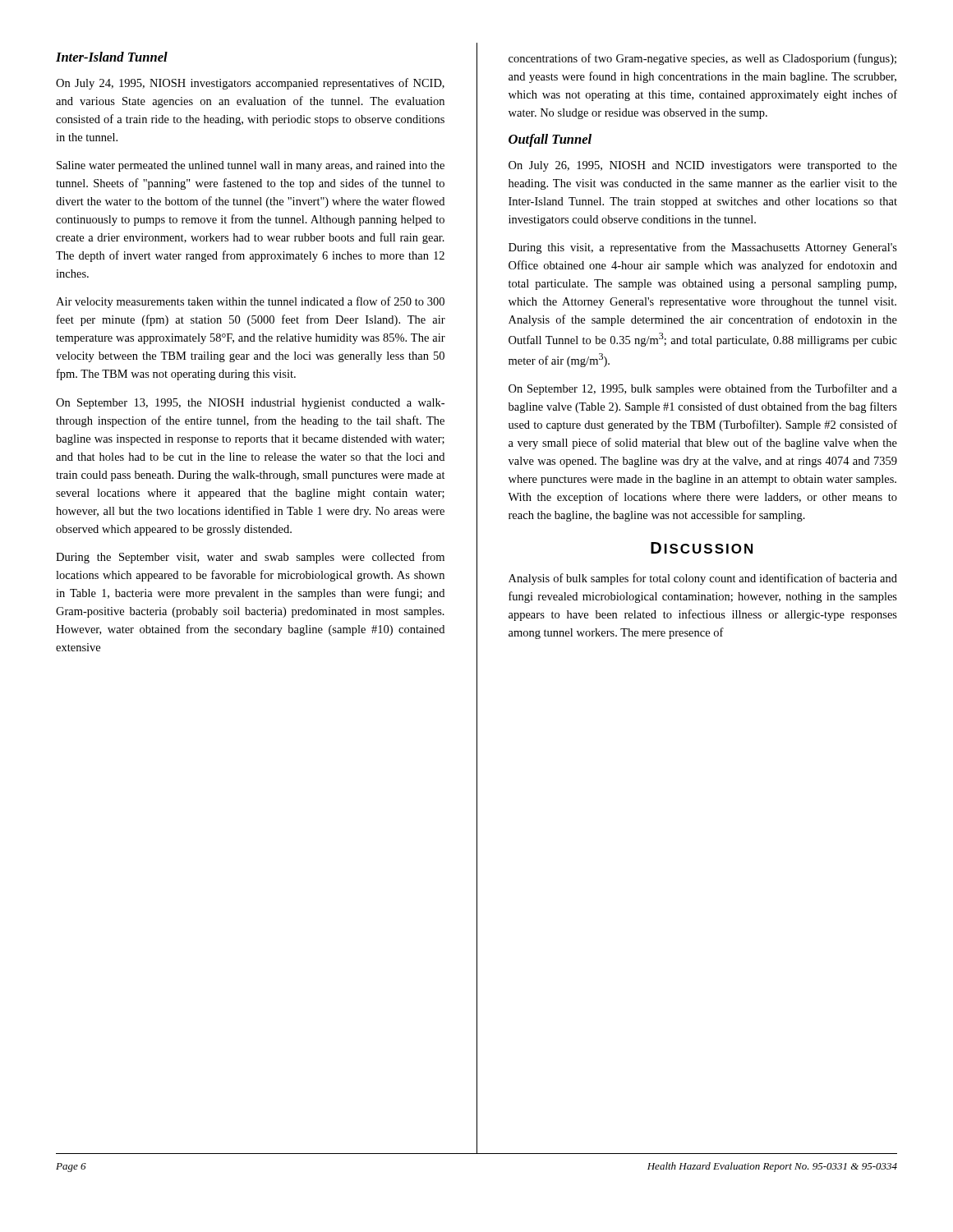Click the passage that begins "Analysis of bulk samples"

(703, 606)
